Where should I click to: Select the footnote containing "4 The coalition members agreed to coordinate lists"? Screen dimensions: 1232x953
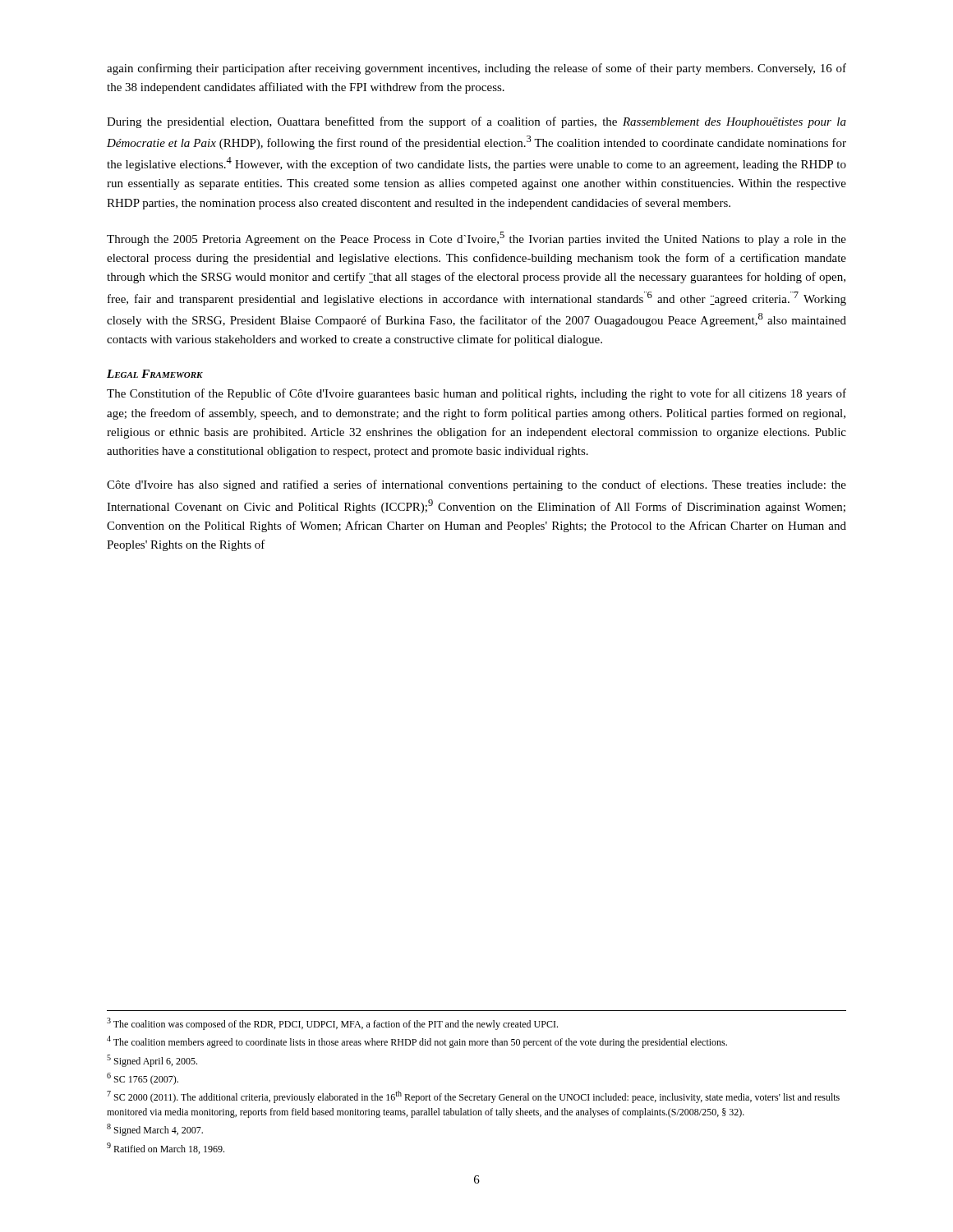pos(417,1041)
